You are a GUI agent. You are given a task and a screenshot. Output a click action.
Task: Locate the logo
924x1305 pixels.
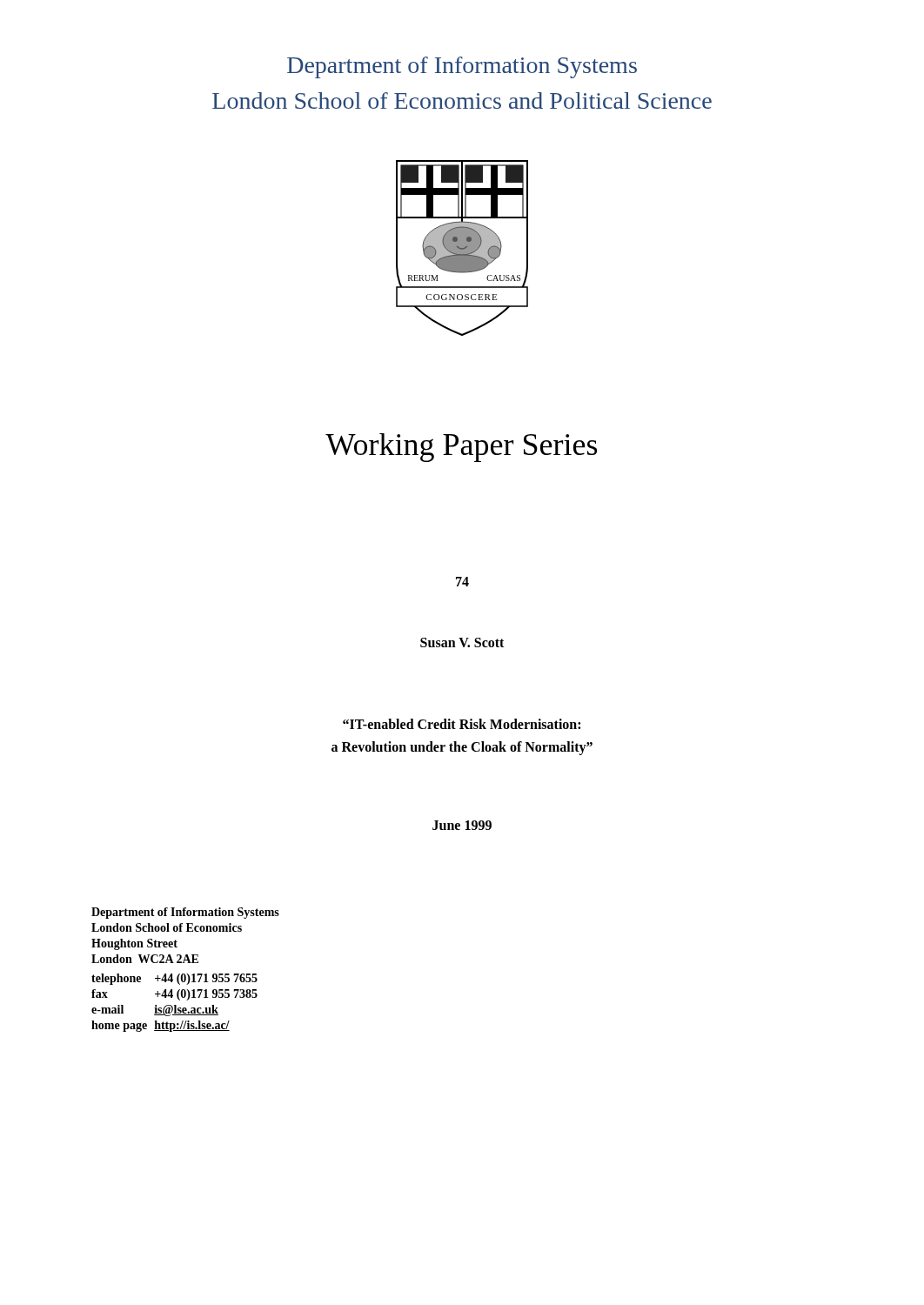coord(462,254)
